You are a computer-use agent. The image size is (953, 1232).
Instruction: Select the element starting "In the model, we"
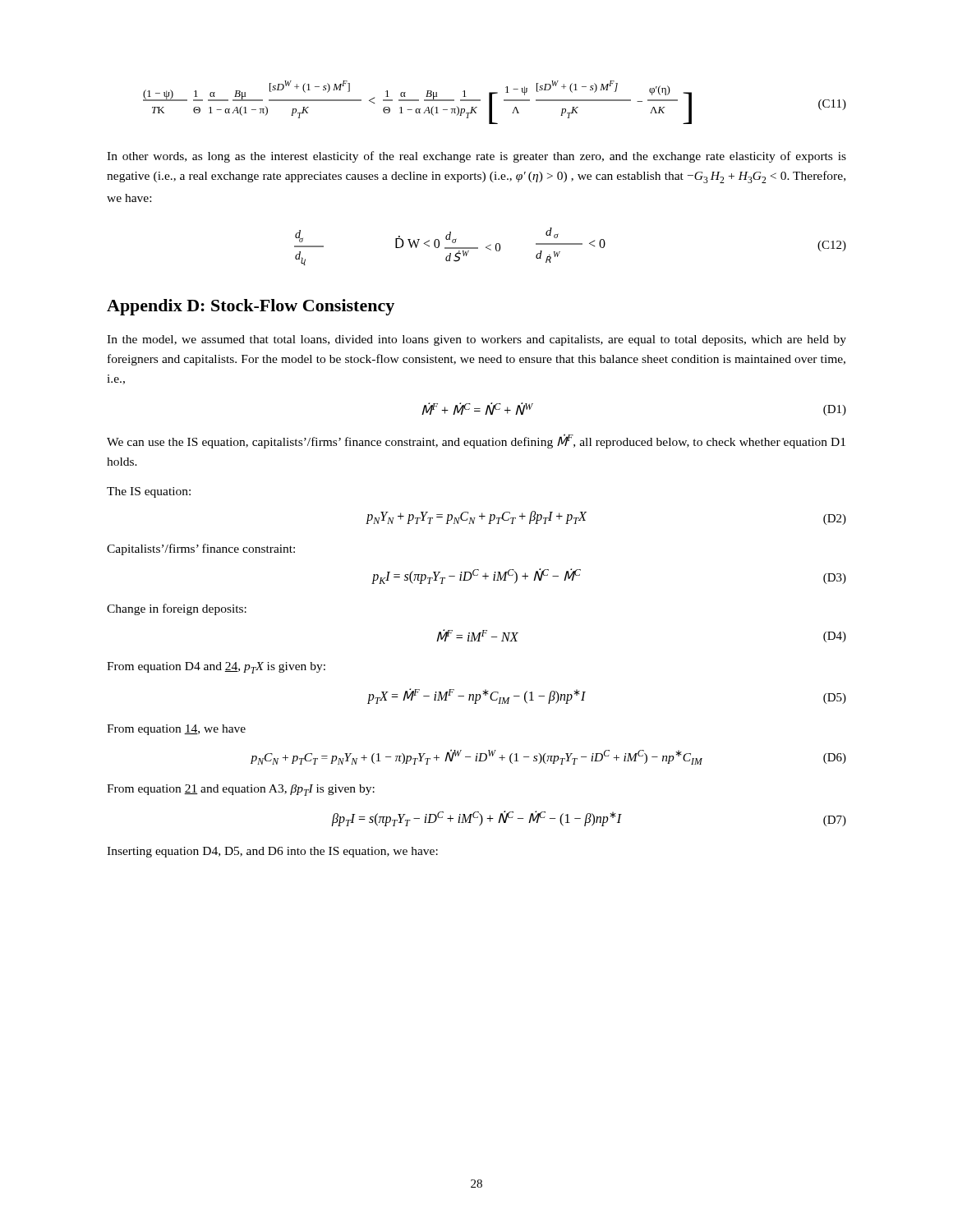[476, 359]
